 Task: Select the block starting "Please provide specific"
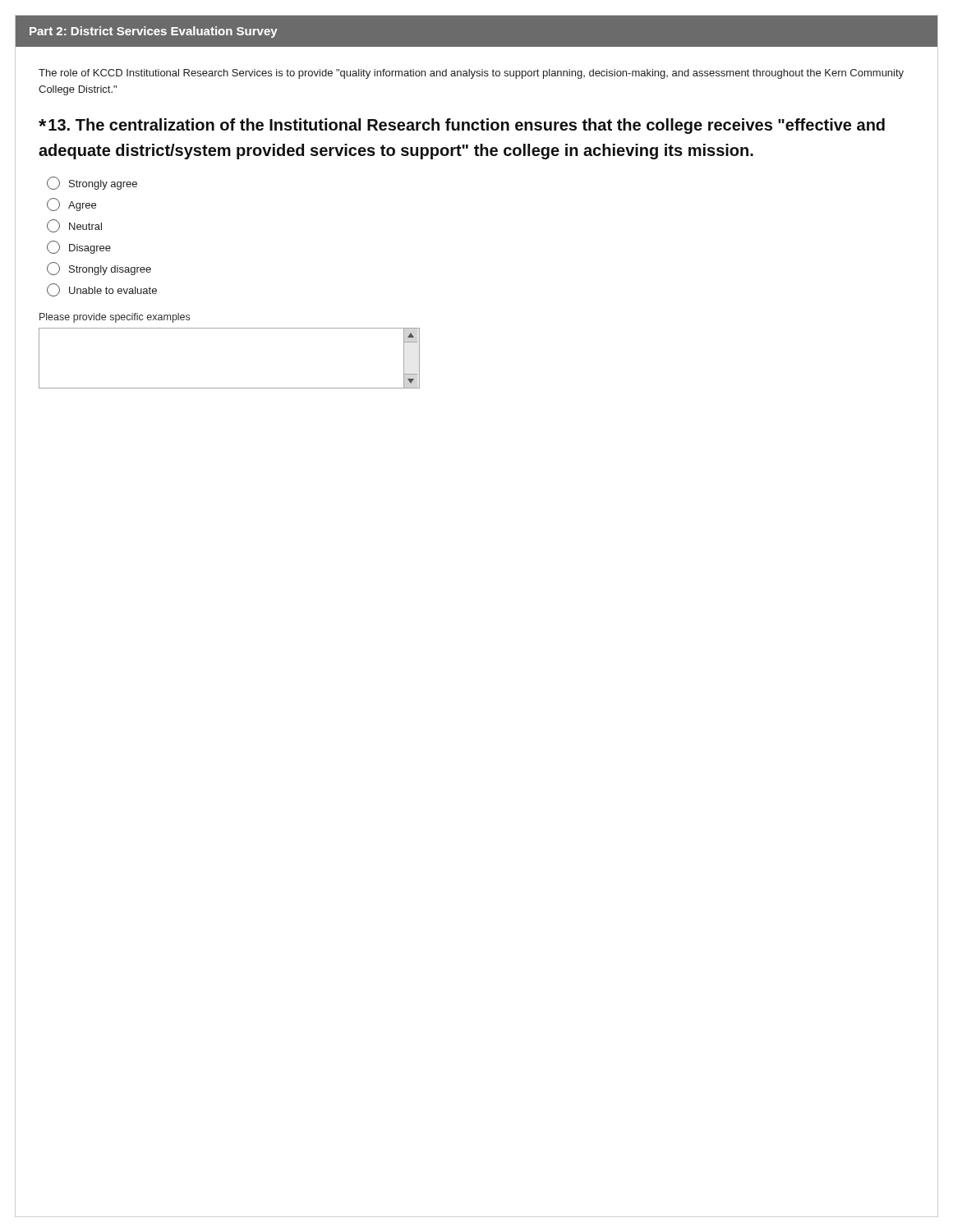pos(115,317)
